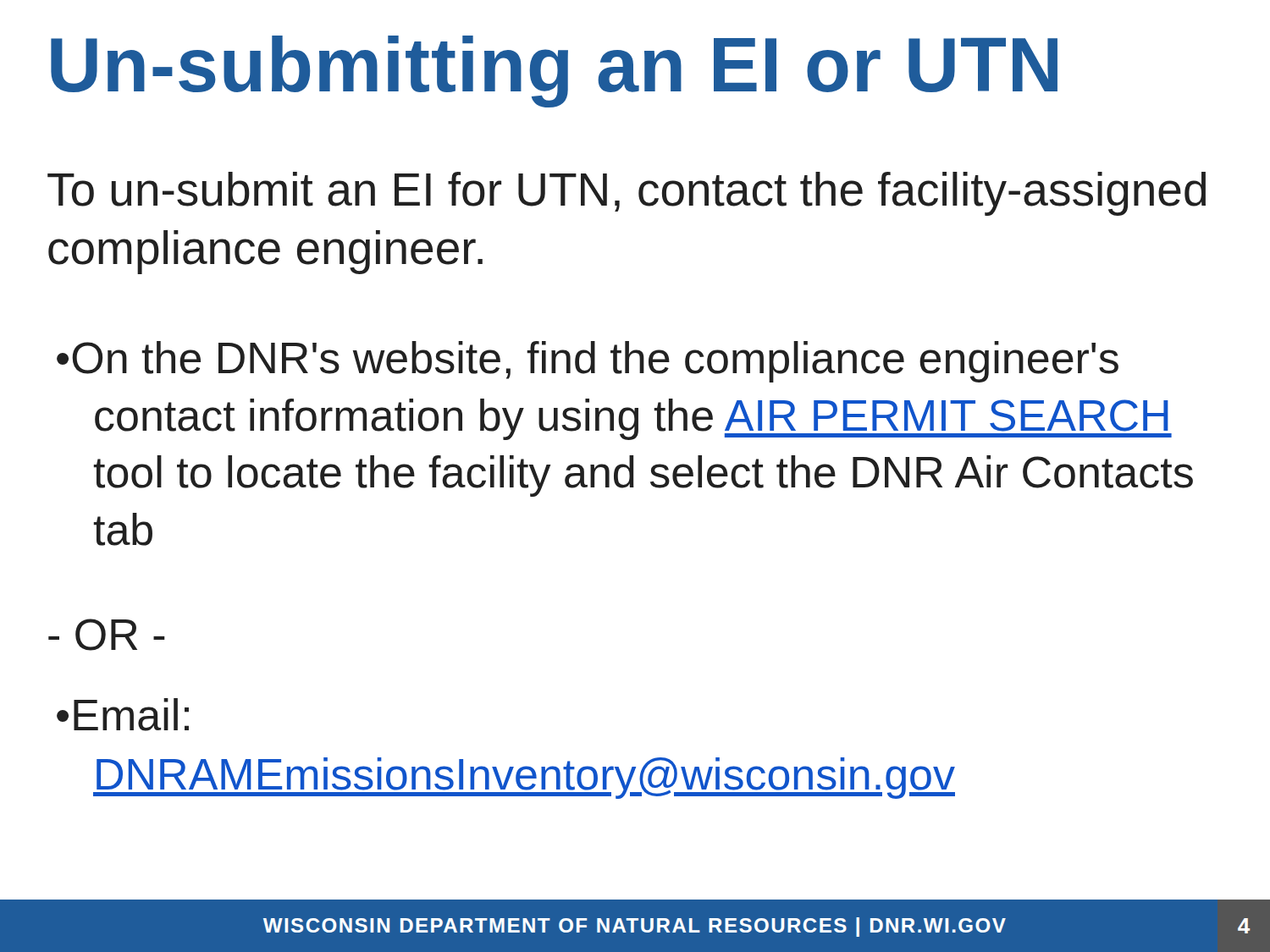Locate the title containing "Un-submitting an EI"
This screenshot has width=1270, height=952.
[555, 66]
